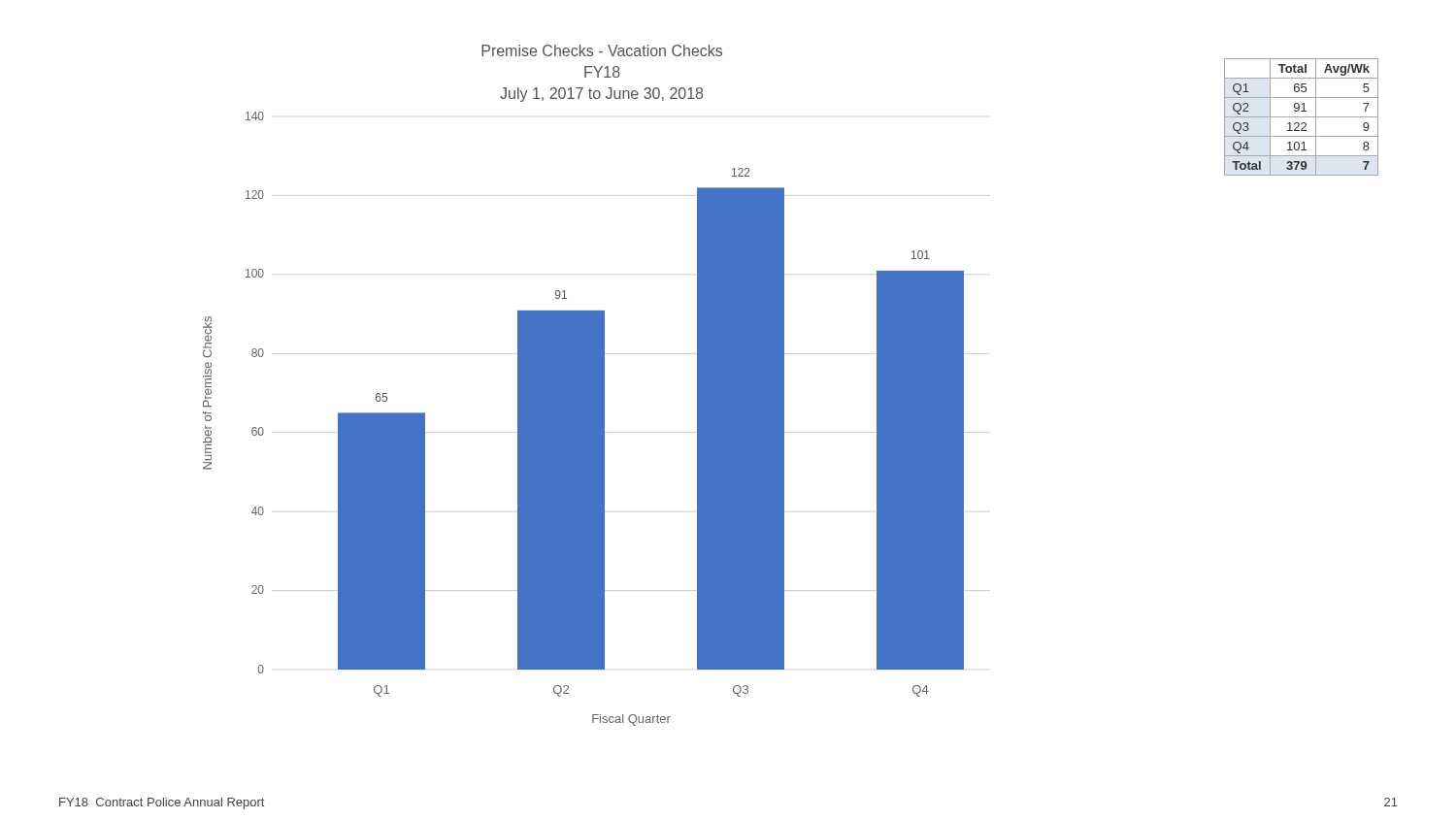Locate the bar chart
Image resolution: width=1456 pixels, height=819 pixels.
point(728,408)
